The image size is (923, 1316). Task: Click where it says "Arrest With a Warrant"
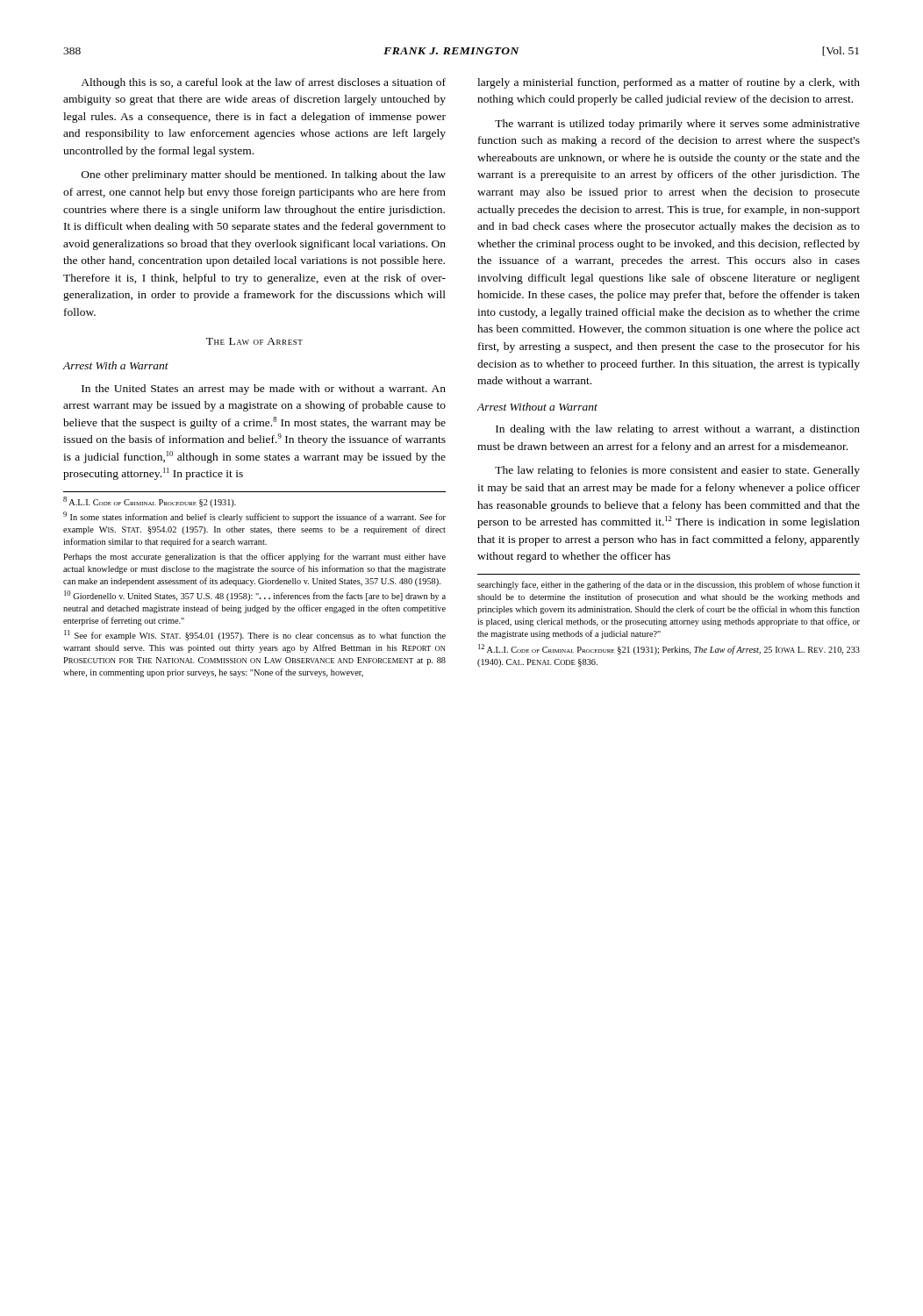click(x=116, y=365)
